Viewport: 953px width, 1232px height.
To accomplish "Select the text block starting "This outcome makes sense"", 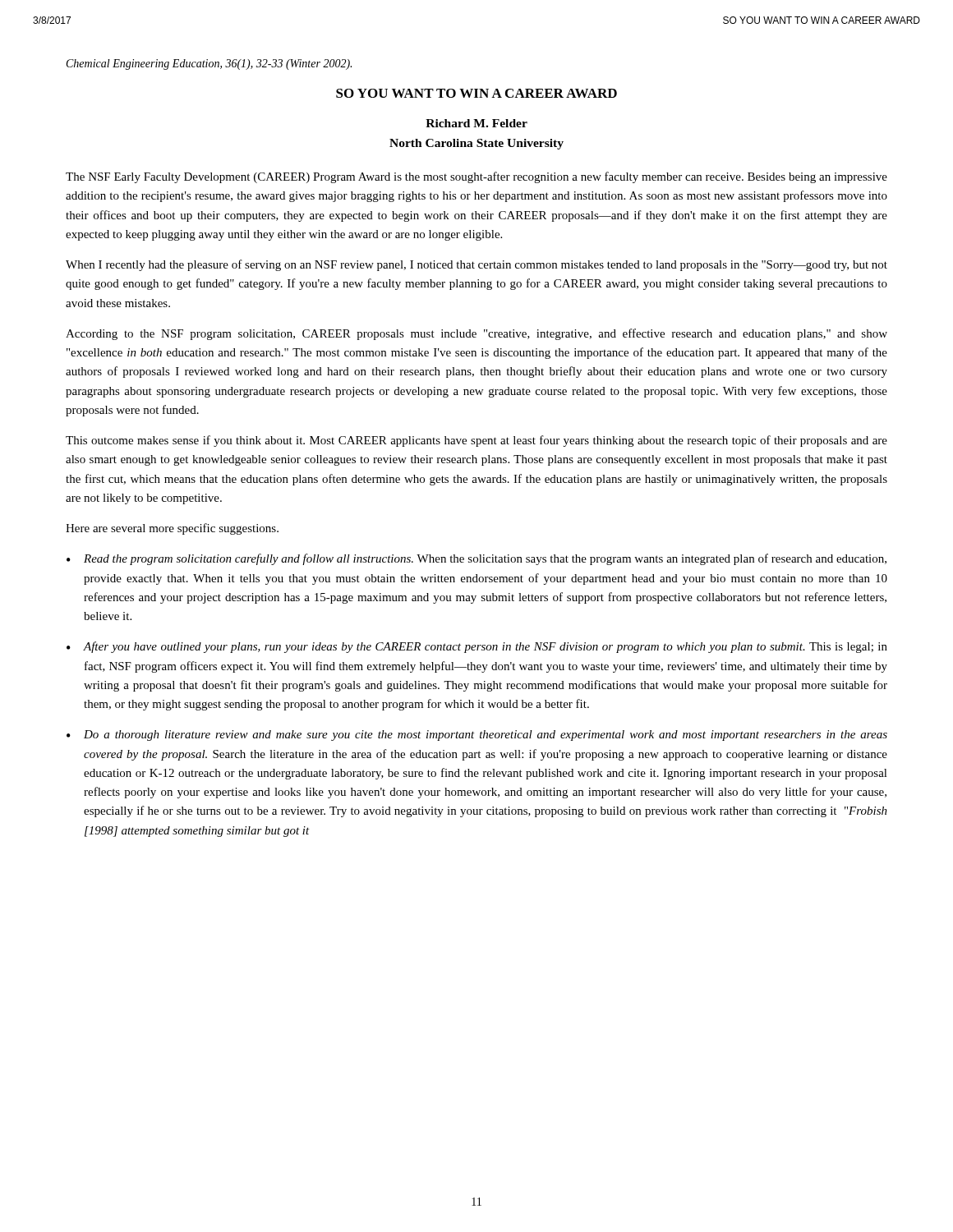I will (476, 469).
